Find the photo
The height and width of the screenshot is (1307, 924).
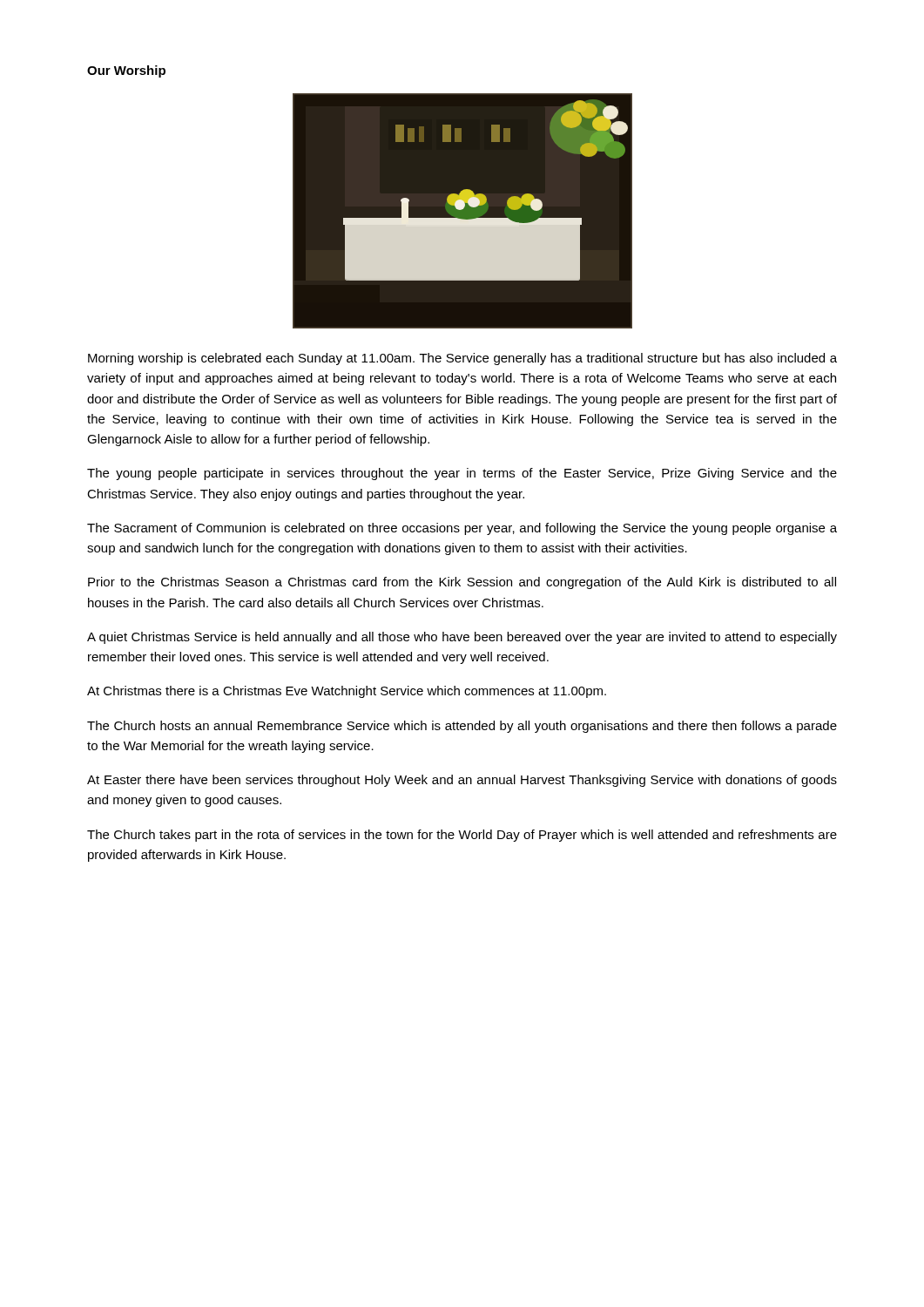click(x=462, y=211)
